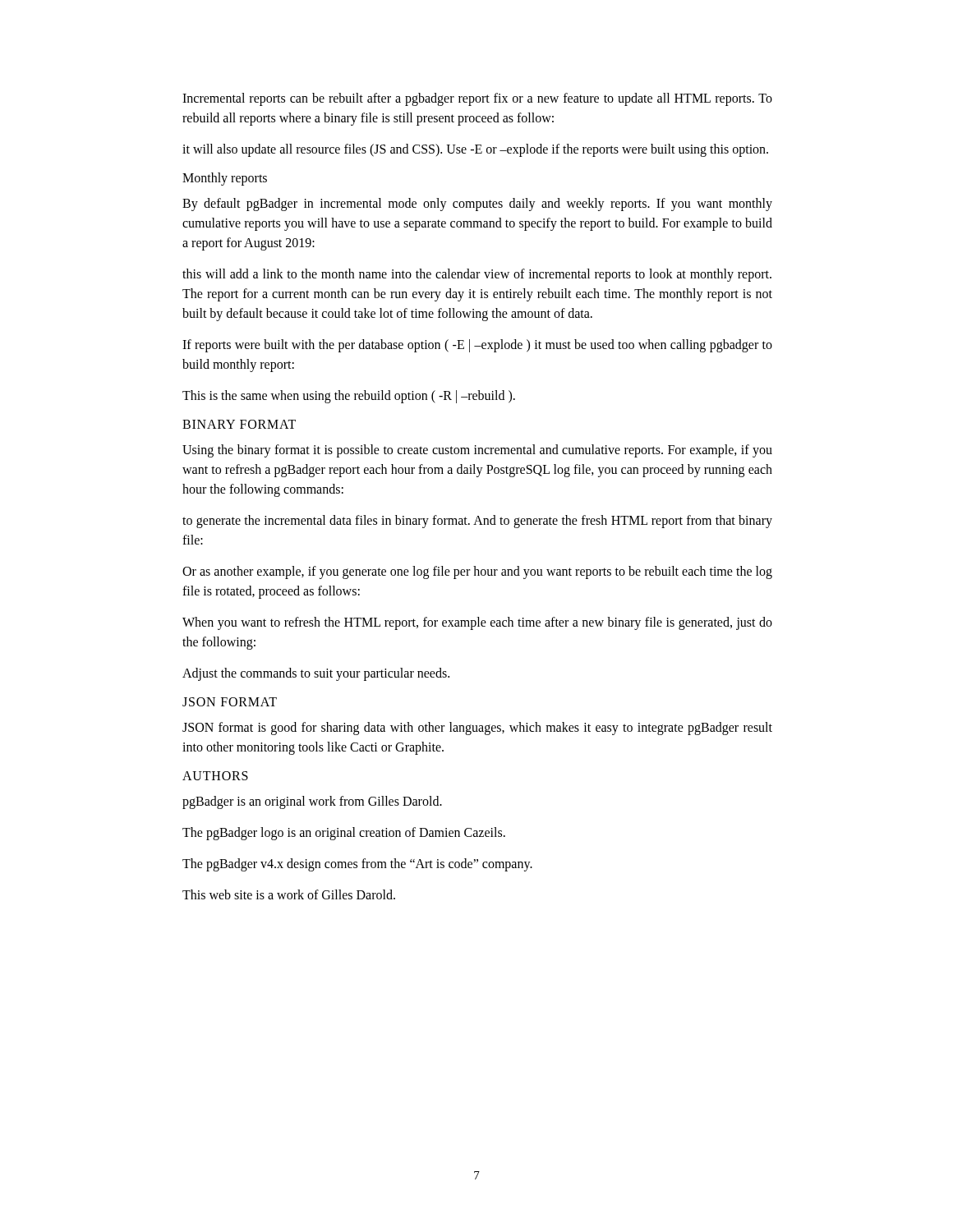Click where it says "BINARY FORMAT"
This screenshot has height=1232, width=953.
coord(240,424)
